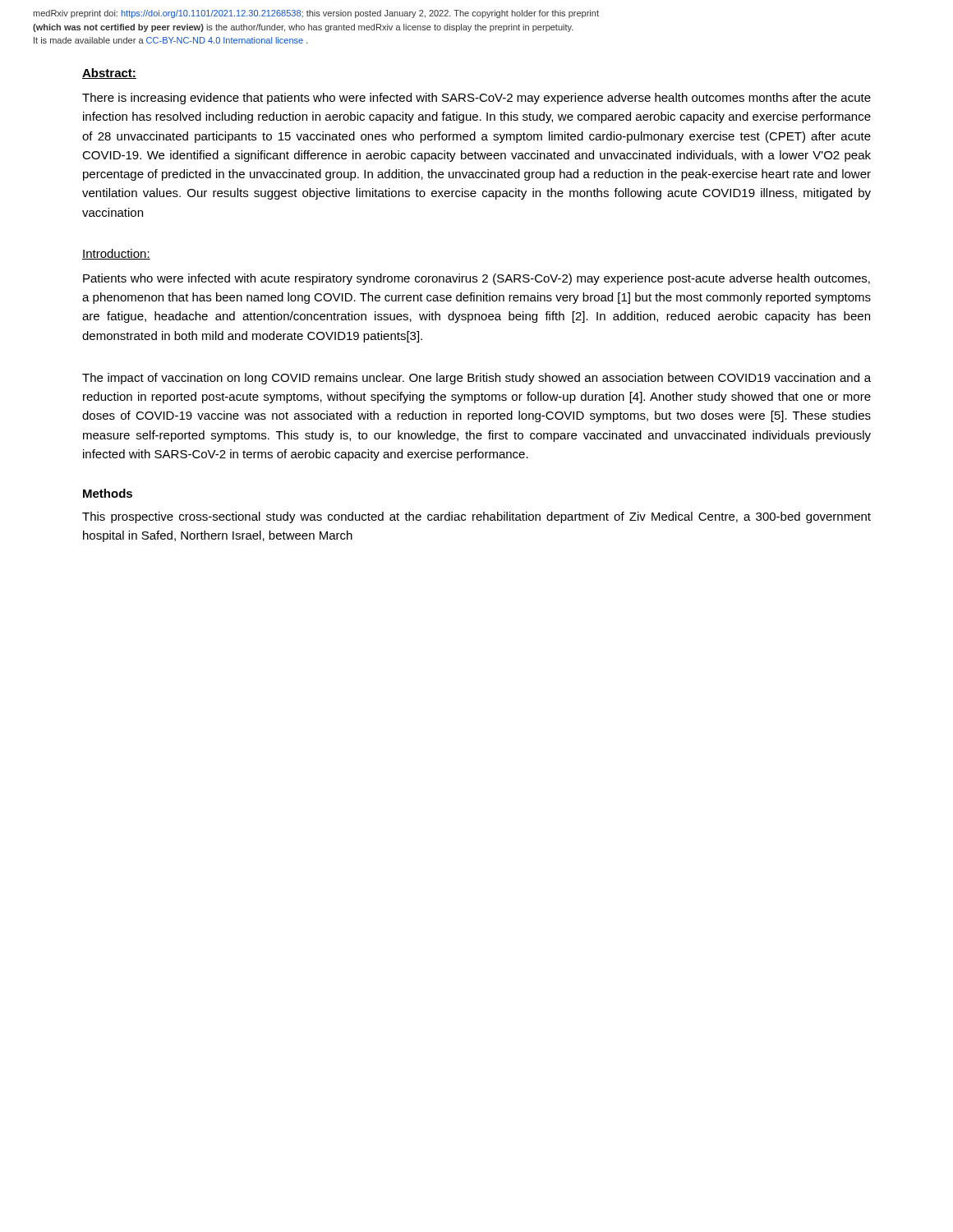The height and width of the screenshot is (1232, 953).
Task: Point to the text starting "The impact of"
Action: coord(476,415)
